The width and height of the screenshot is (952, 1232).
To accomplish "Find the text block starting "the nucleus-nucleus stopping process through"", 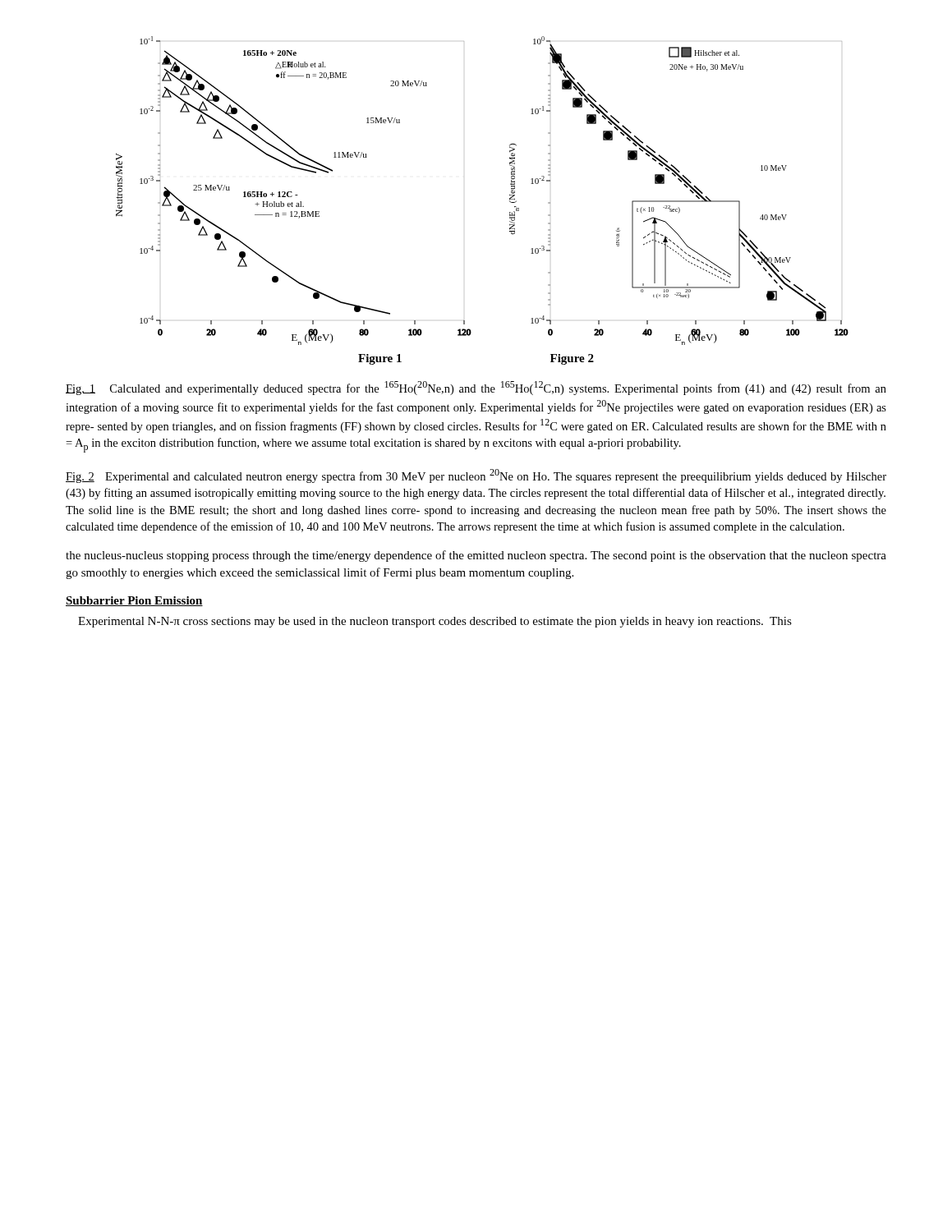I will click(476, 564).
